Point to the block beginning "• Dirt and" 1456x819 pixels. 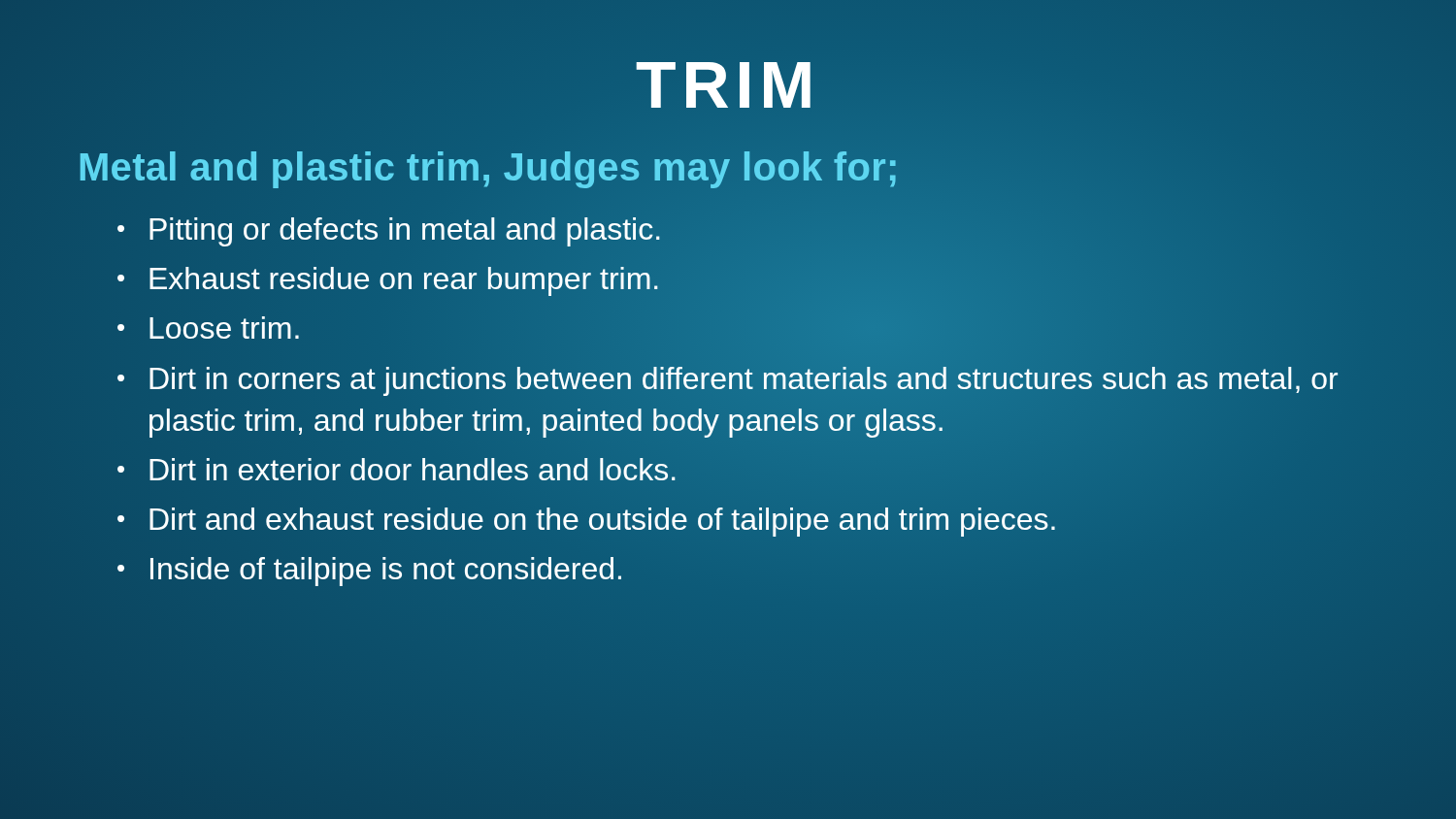coord(747,520)
